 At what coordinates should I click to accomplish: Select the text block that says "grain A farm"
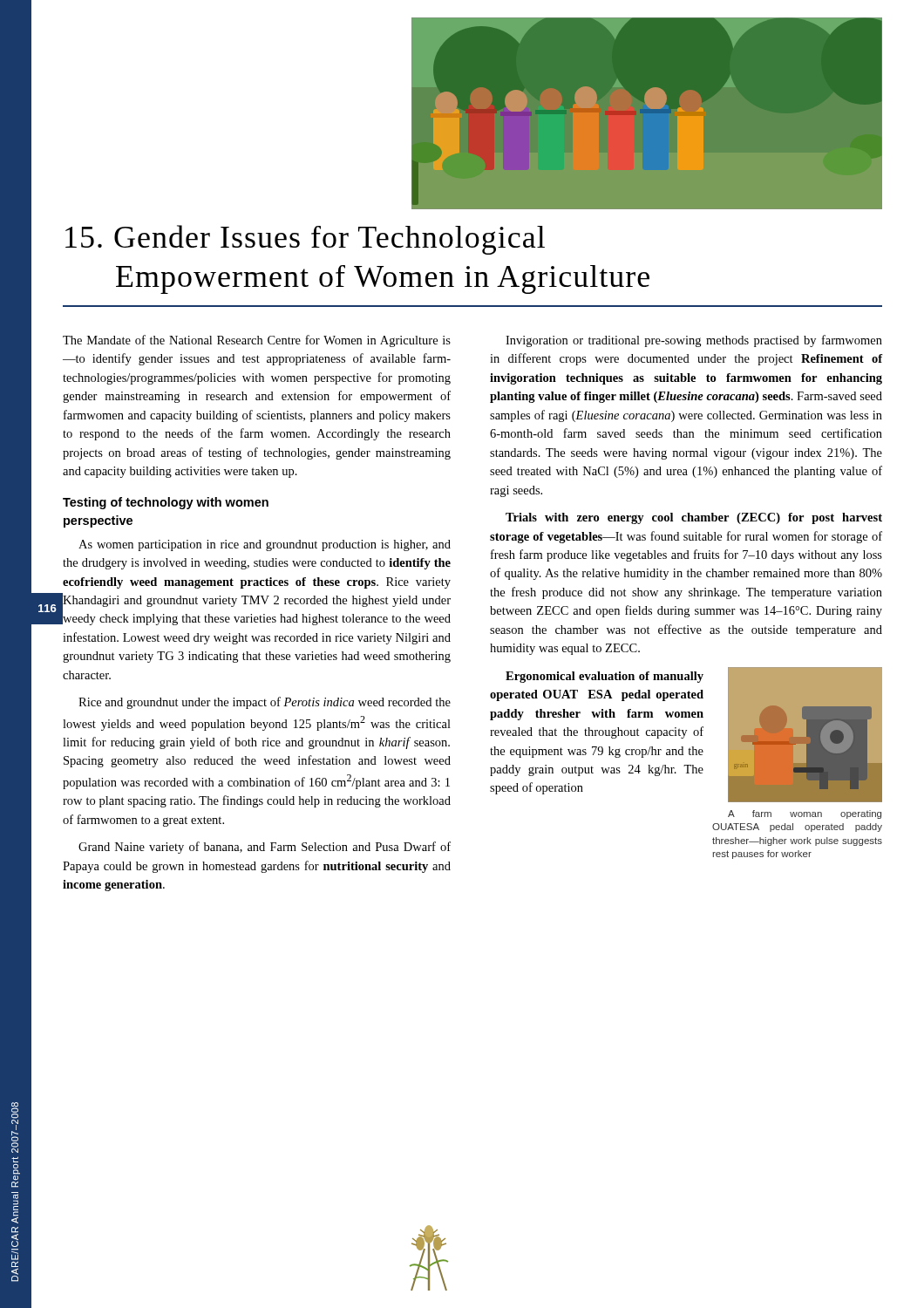point(686,764)
